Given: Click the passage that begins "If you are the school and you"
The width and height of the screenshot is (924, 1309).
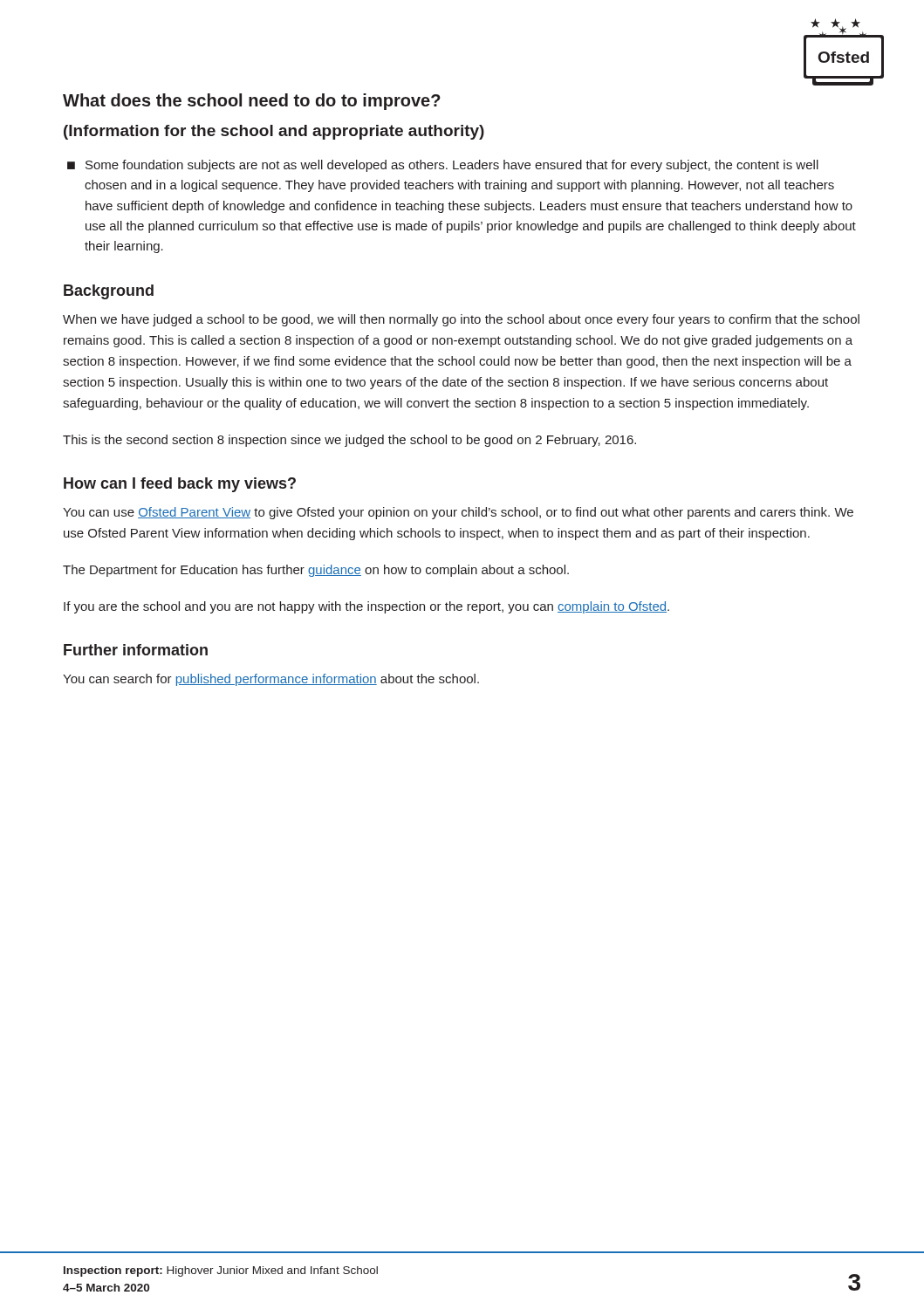Looking at the screenshot, I should click(367, 606).
